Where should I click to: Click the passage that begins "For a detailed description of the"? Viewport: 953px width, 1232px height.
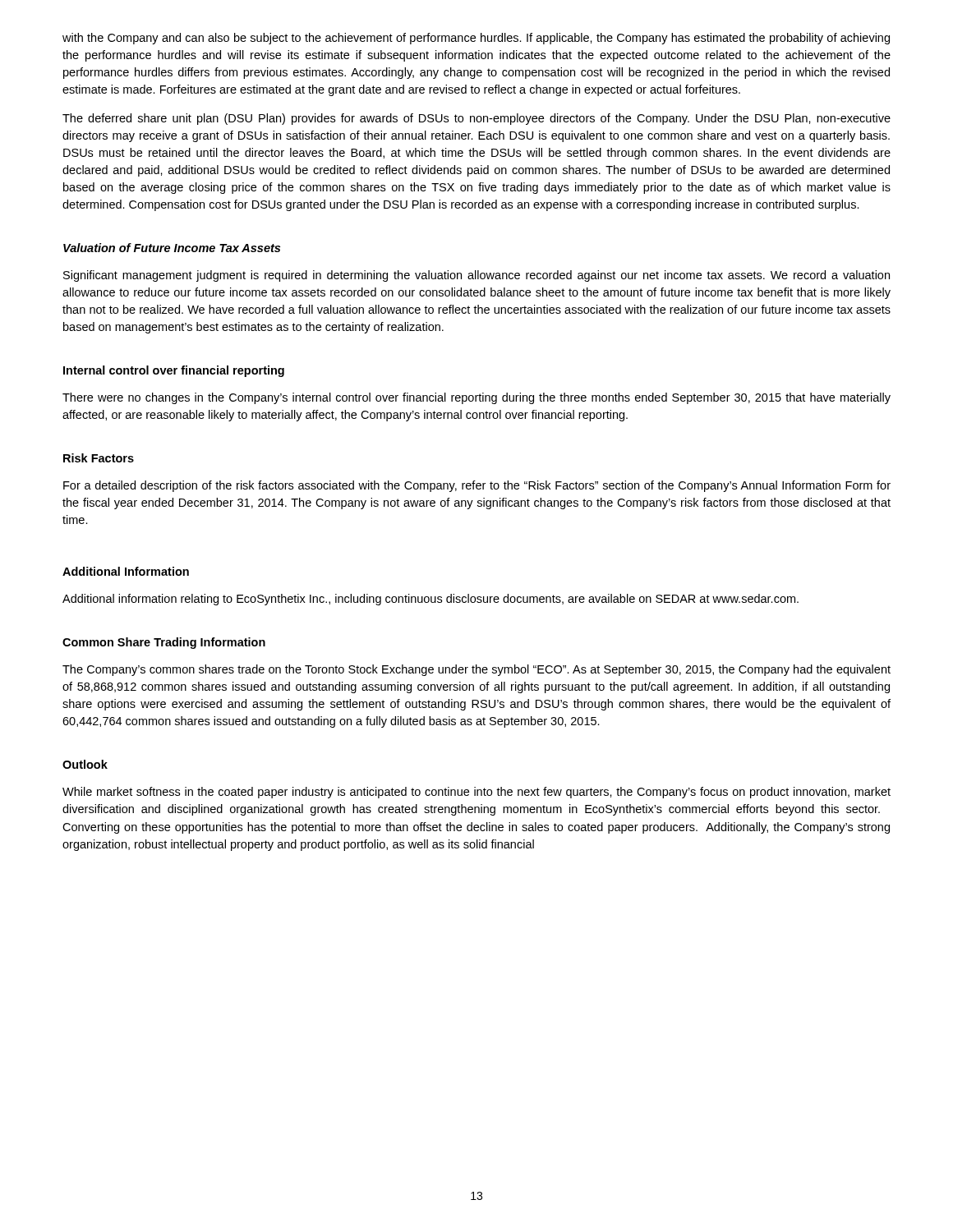pos(476,503)
